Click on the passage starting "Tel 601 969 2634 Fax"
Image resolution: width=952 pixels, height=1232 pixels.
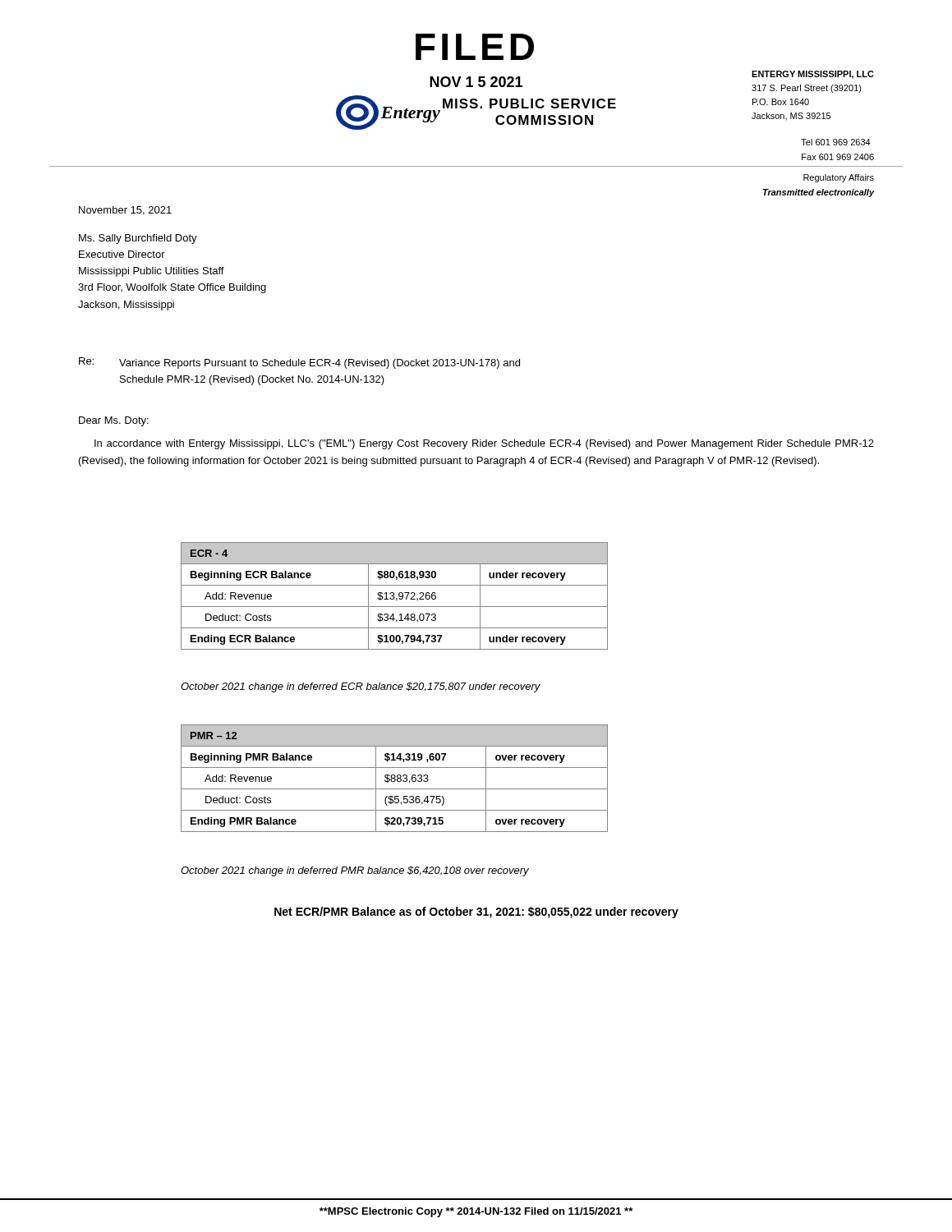(838, 149)
